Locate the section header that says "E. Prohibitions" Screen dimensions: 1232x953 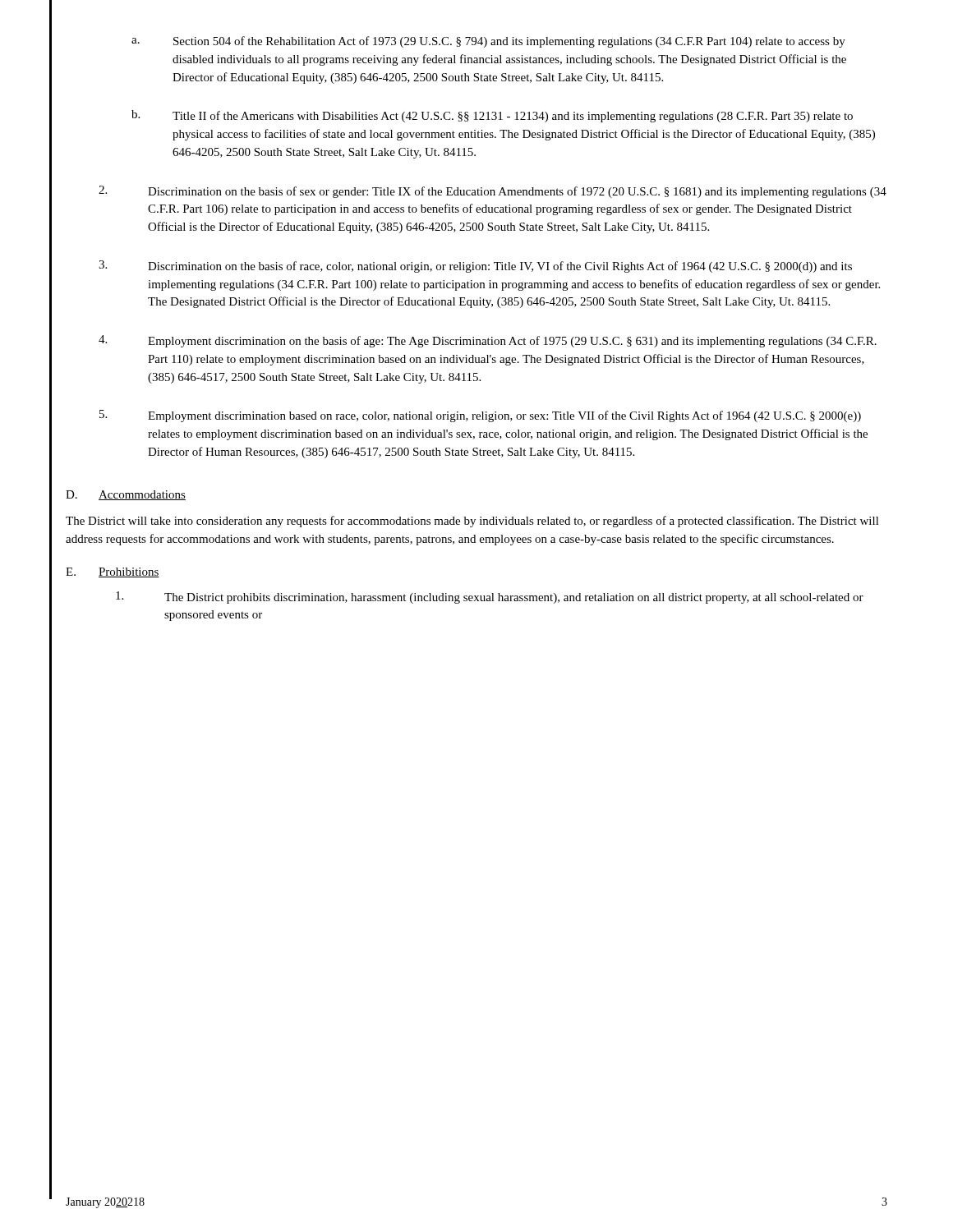pyautogui.click(x=112, y=572)
